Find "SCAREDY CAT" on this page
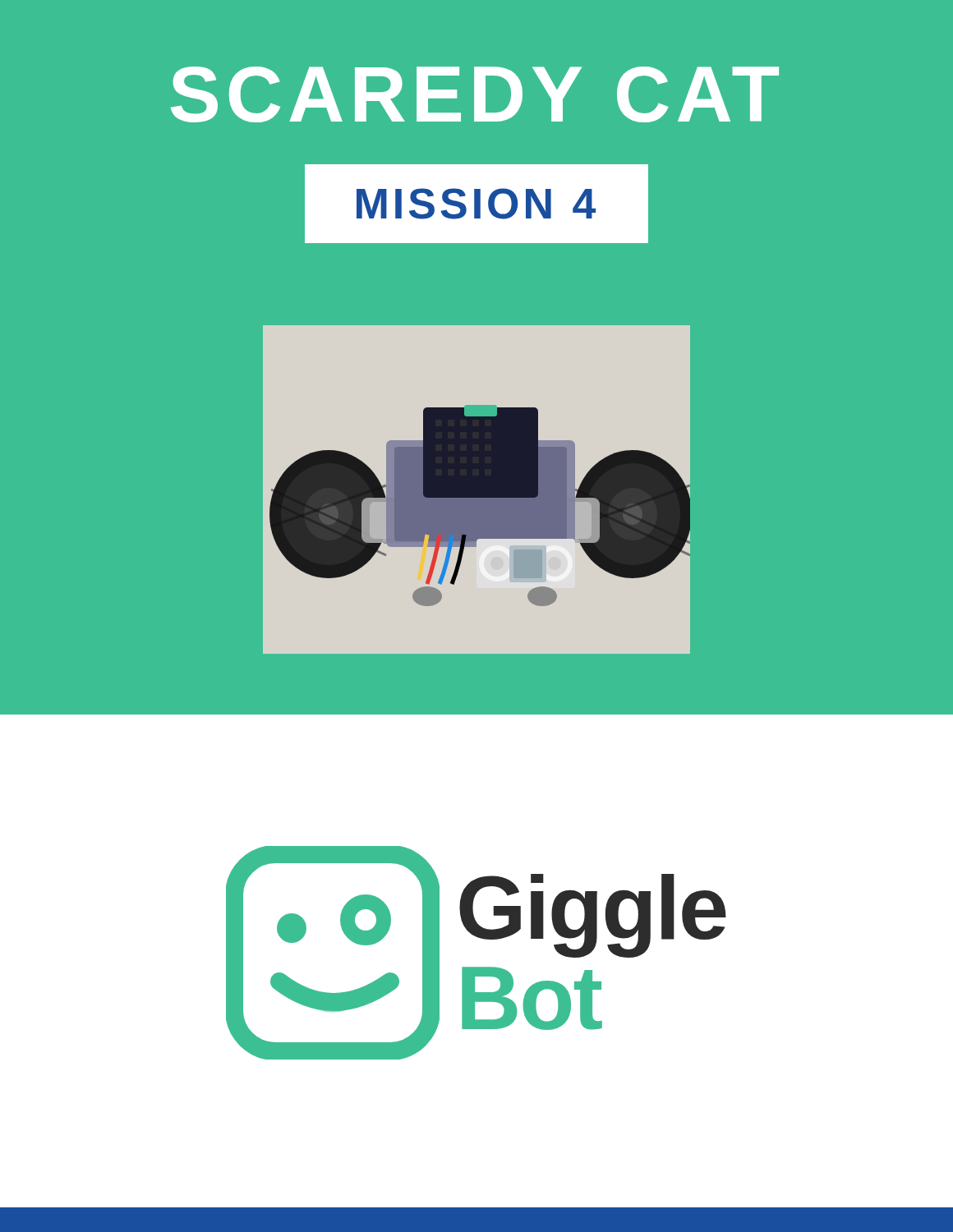 click(x=476, y=94)
